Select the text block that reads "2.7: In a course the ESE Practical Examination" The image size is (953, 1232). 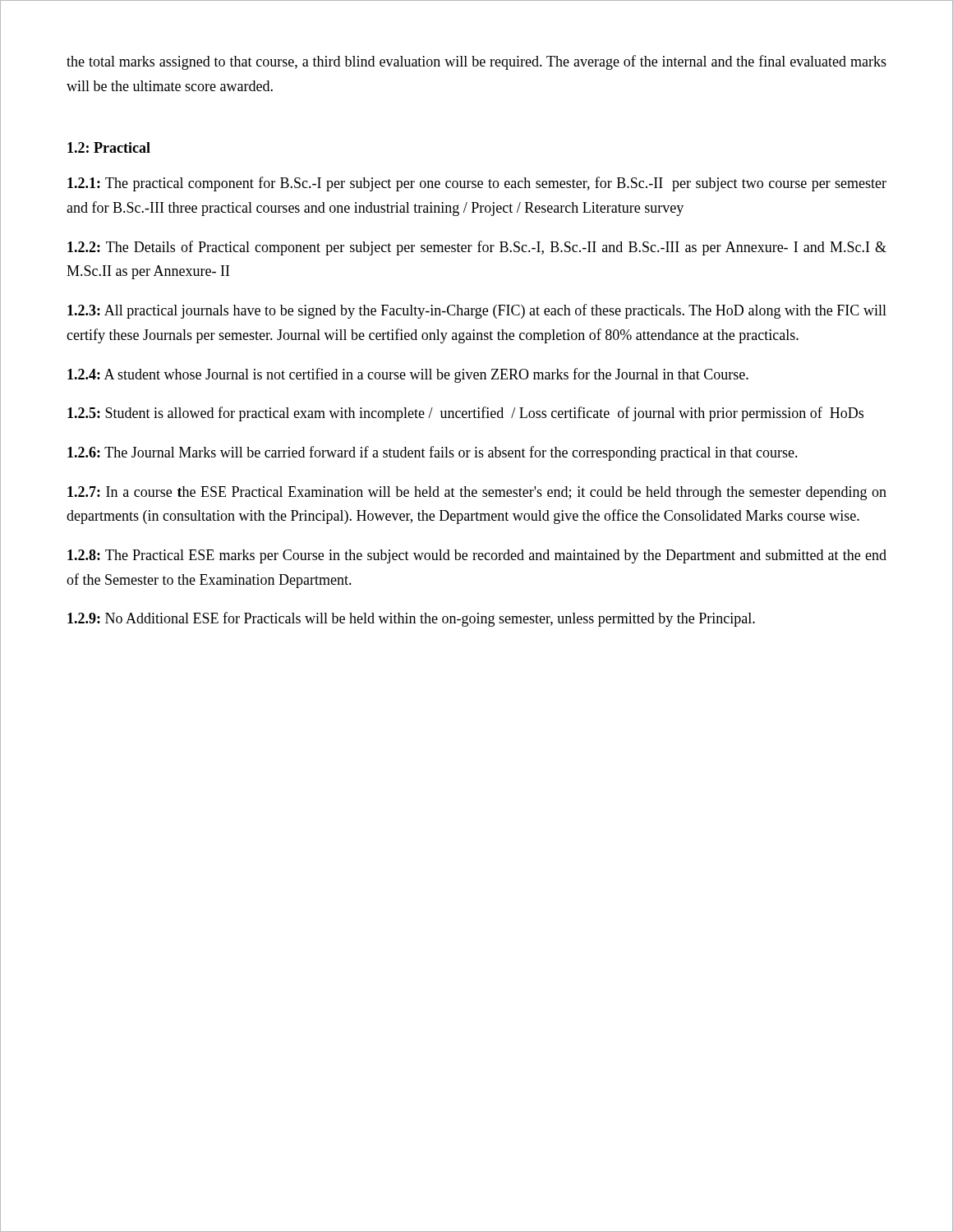[476, 504]
